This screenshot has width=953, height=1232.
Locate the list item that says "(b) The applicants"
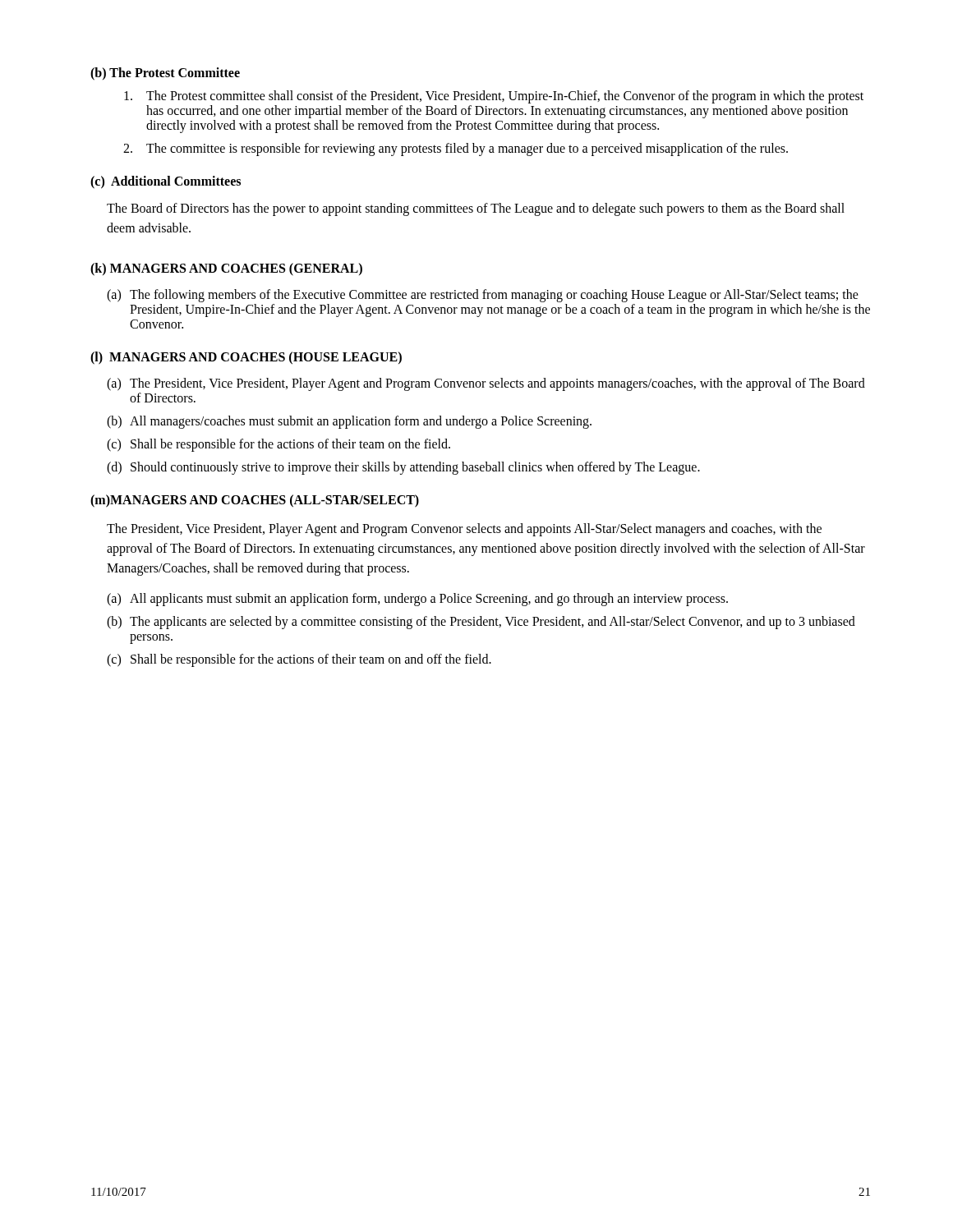pos(489,629)
